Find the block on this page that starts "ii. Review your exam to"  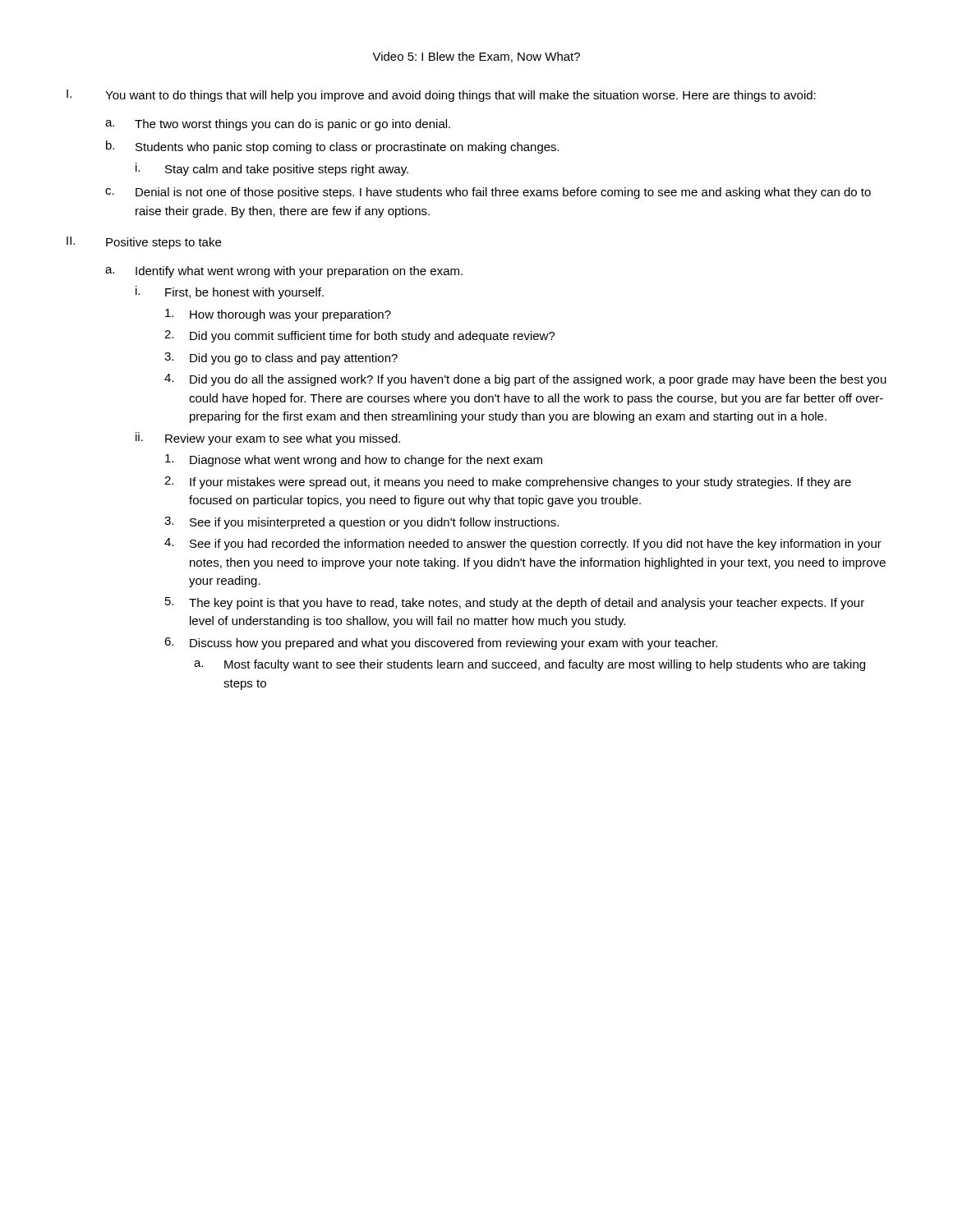tap(268, 439)
